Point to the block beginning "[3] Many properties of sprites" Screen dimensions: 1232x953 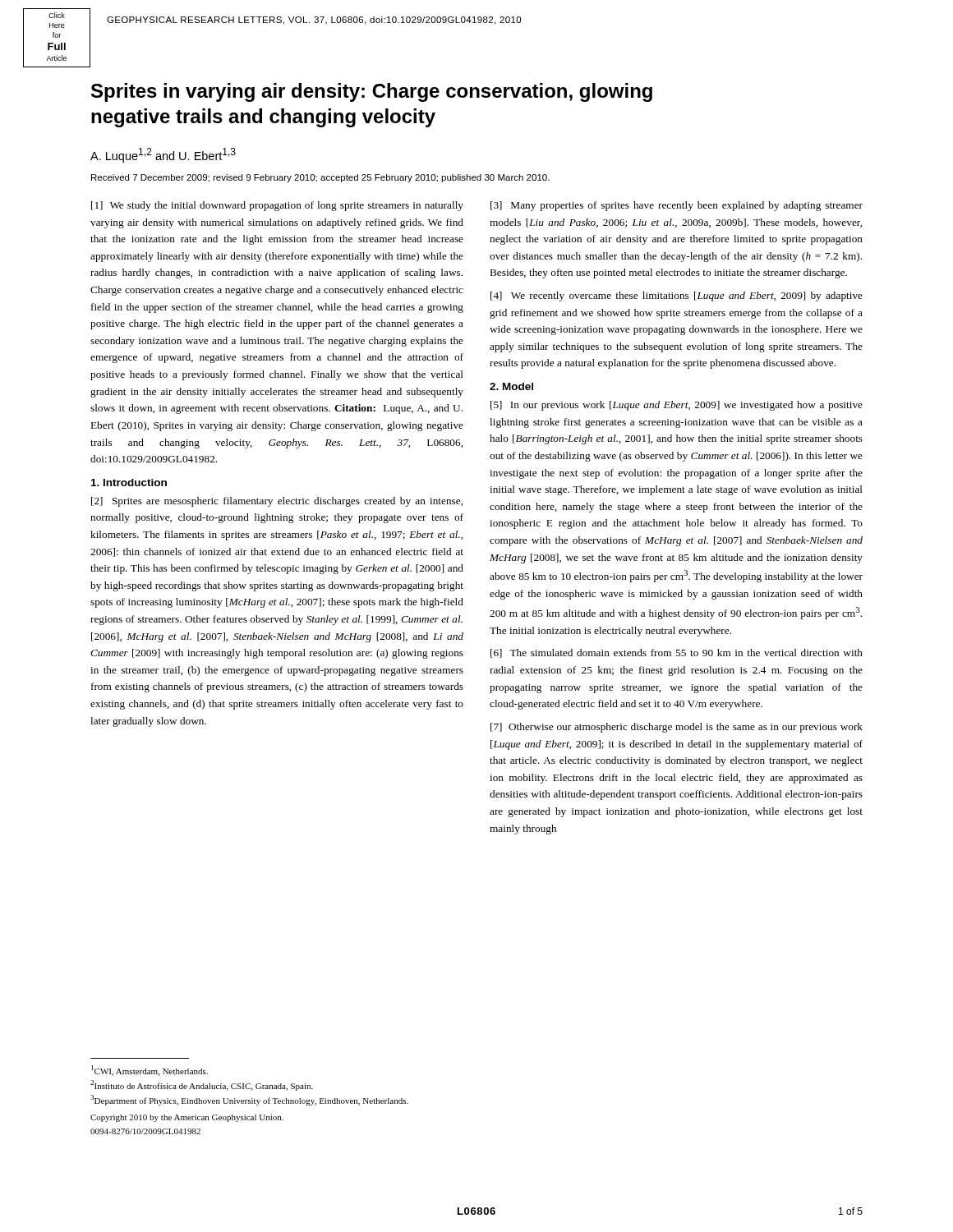pos(676,239)
